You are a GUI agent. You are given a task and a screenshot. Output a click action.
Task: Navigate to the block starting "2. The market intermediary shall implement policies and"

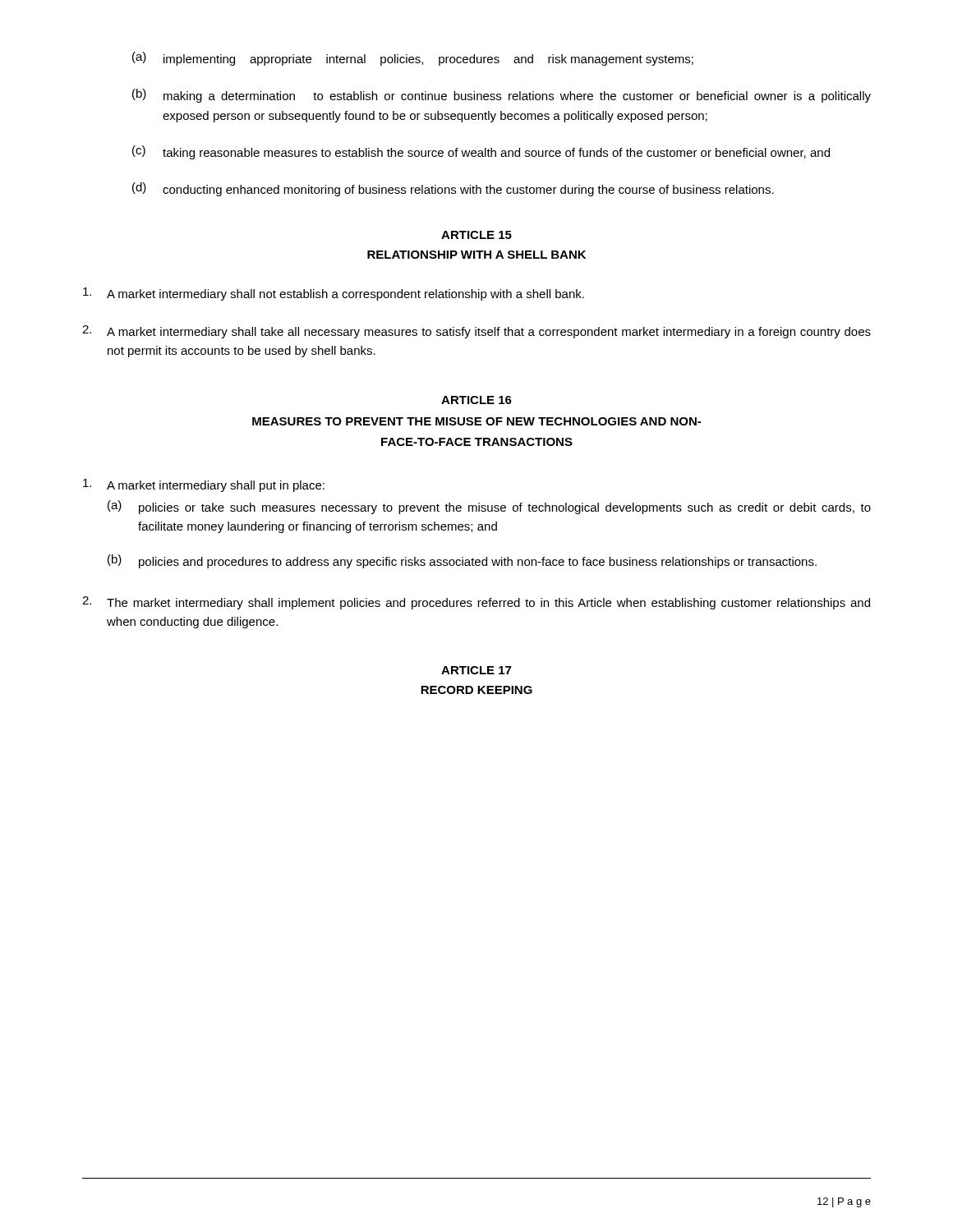click(x=476, y=612)
